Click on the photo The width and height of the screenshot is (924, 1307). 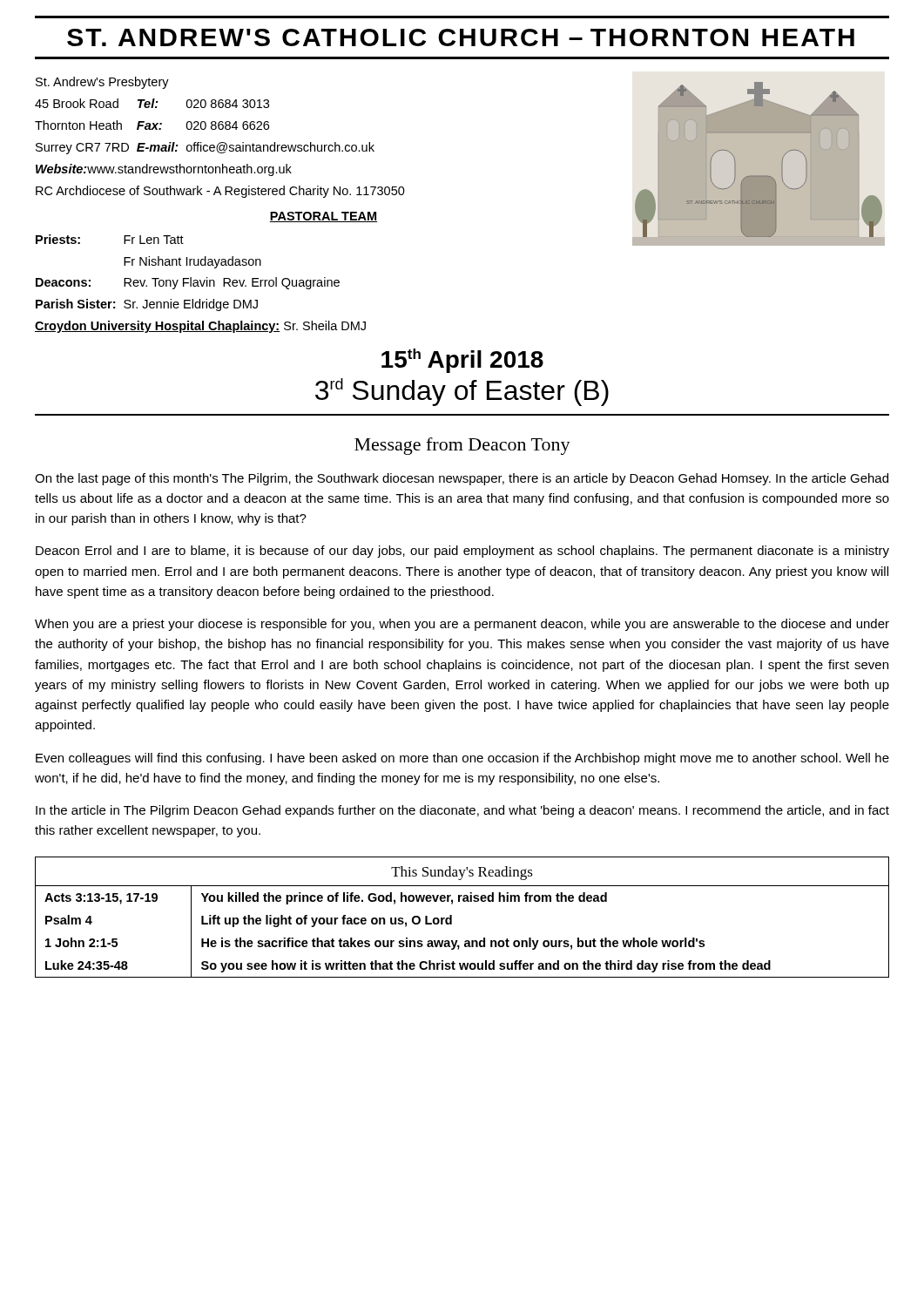pyautogui.click(x=759, y=159)
